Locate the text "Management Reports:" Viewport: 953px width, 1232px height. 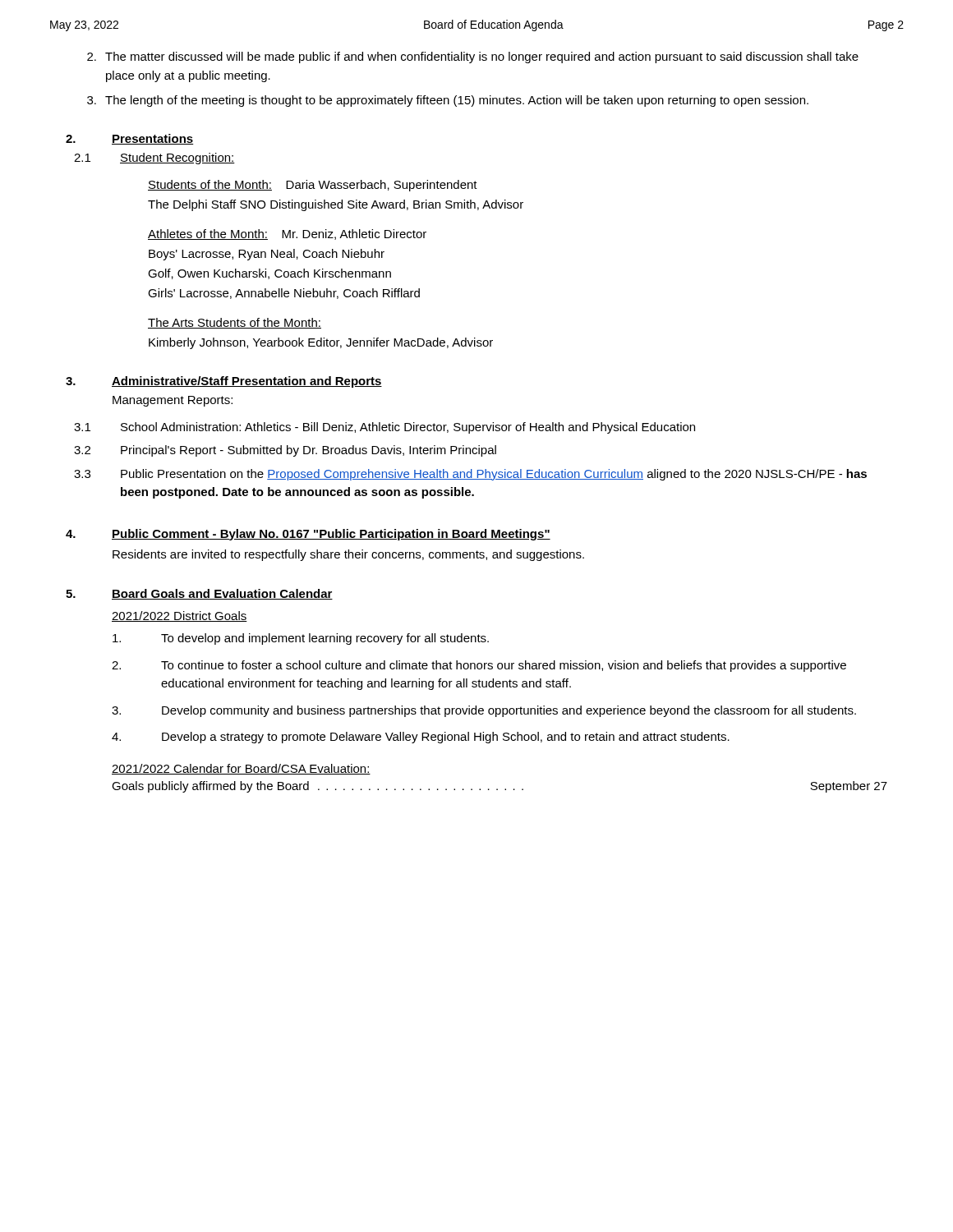pyautogui.click(x=173, y=400)
